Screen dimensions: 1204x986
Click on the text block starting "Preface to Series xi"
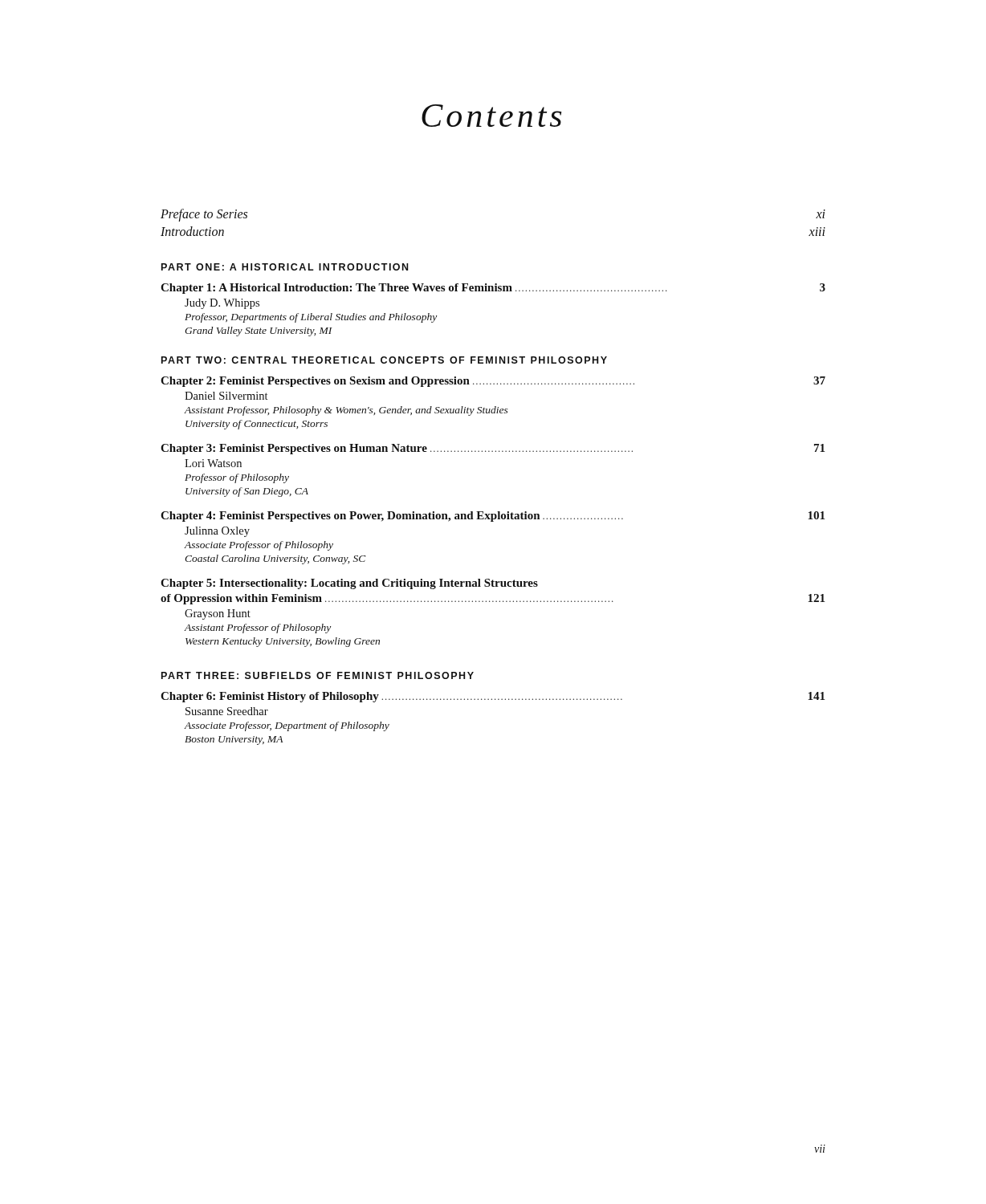pyautogui.click(x=208, y=215)
